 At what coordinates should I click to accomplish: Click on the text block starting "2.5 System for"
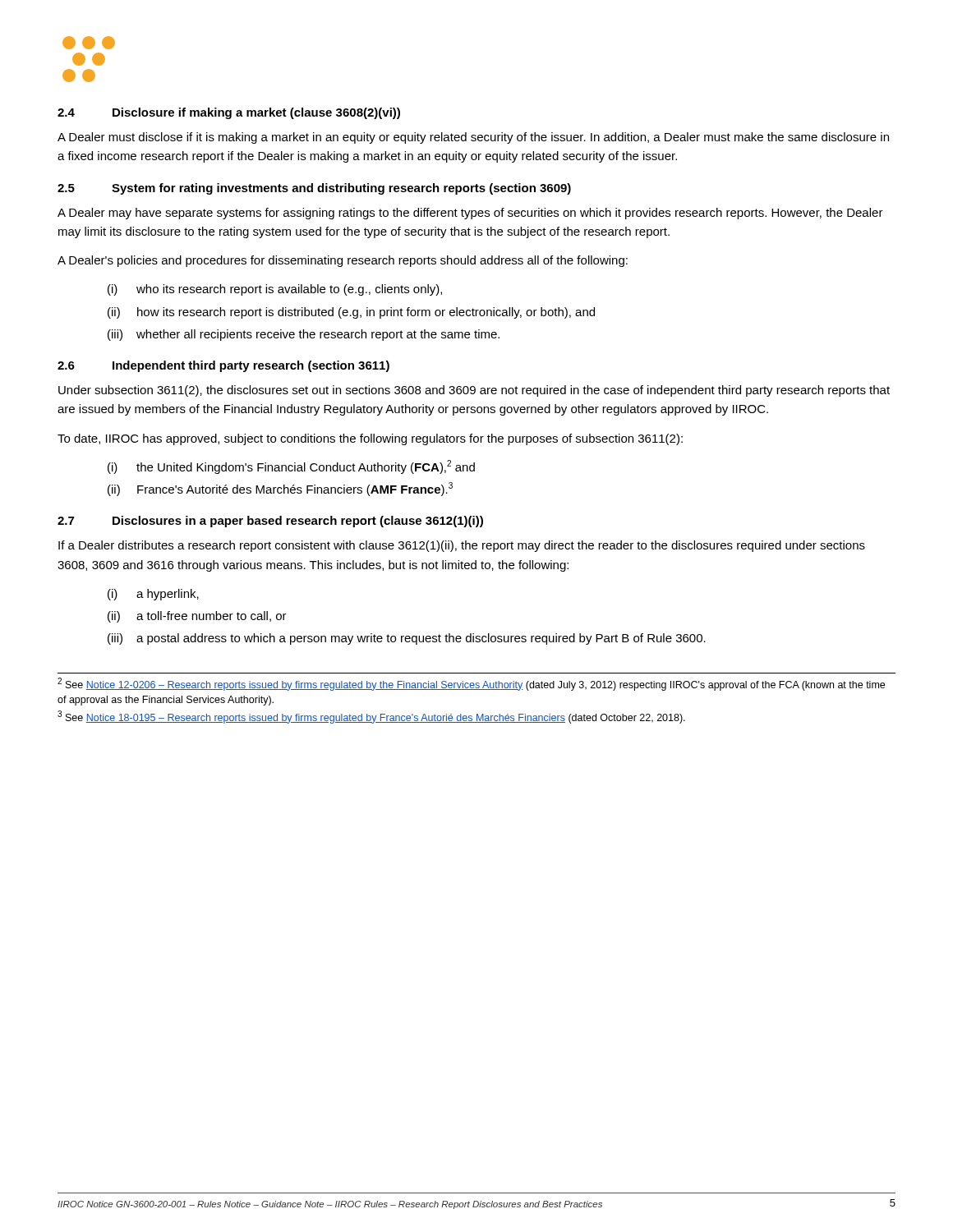click(314, 187)
